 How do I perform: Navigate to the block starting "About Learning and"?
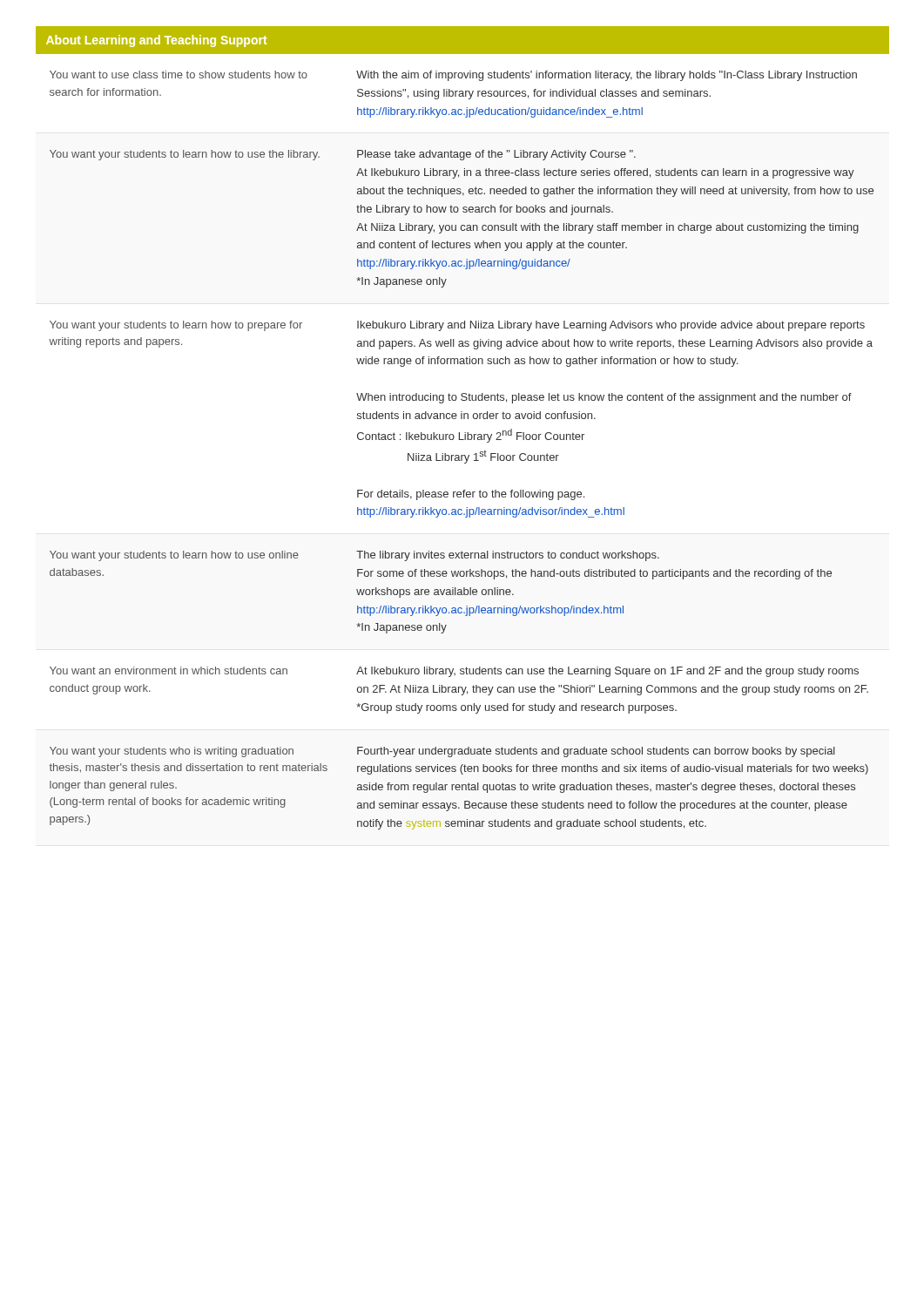point(156,40)
